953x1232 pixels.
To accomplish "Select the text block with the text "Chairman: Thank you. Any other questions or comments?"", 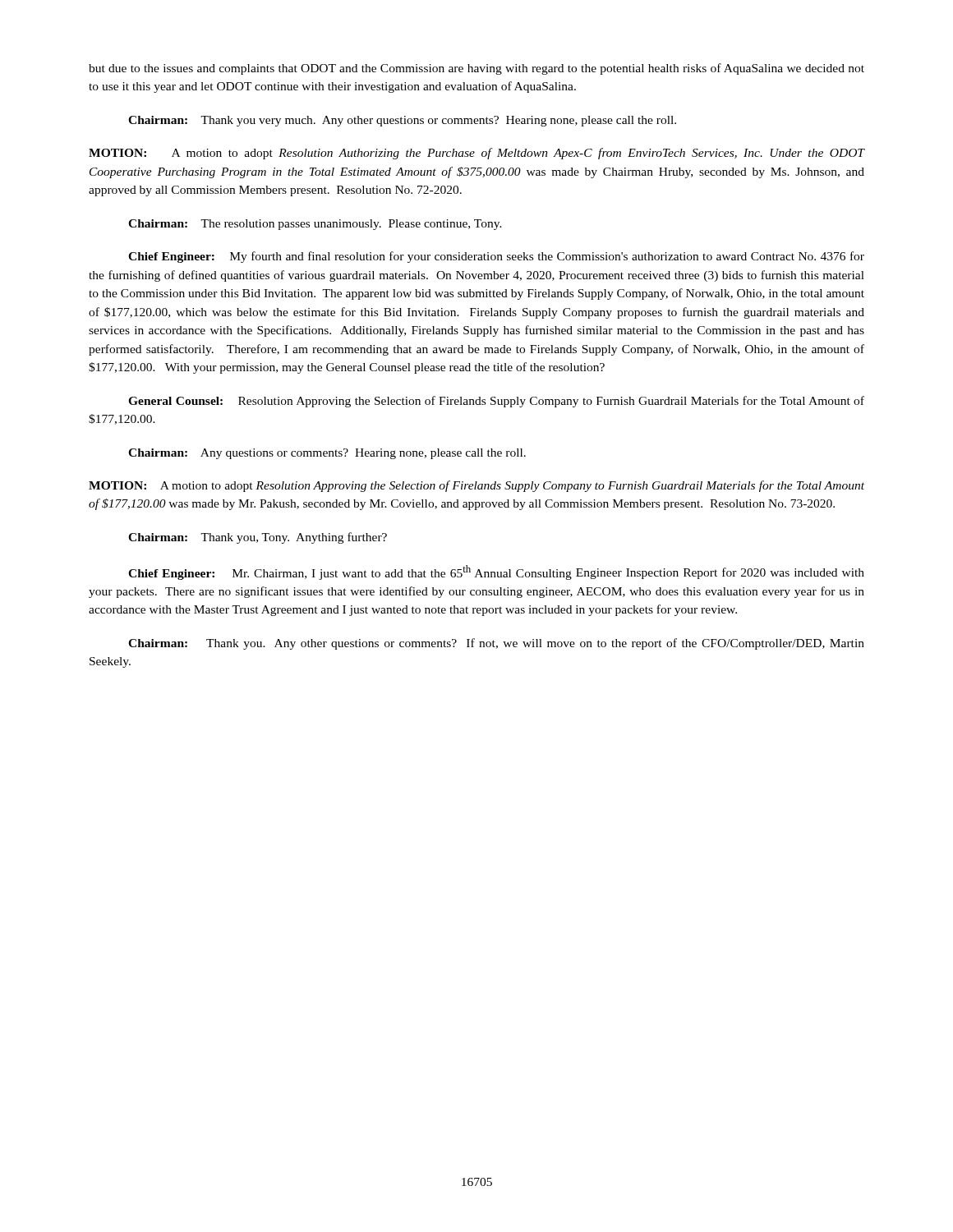I will 476,652.
